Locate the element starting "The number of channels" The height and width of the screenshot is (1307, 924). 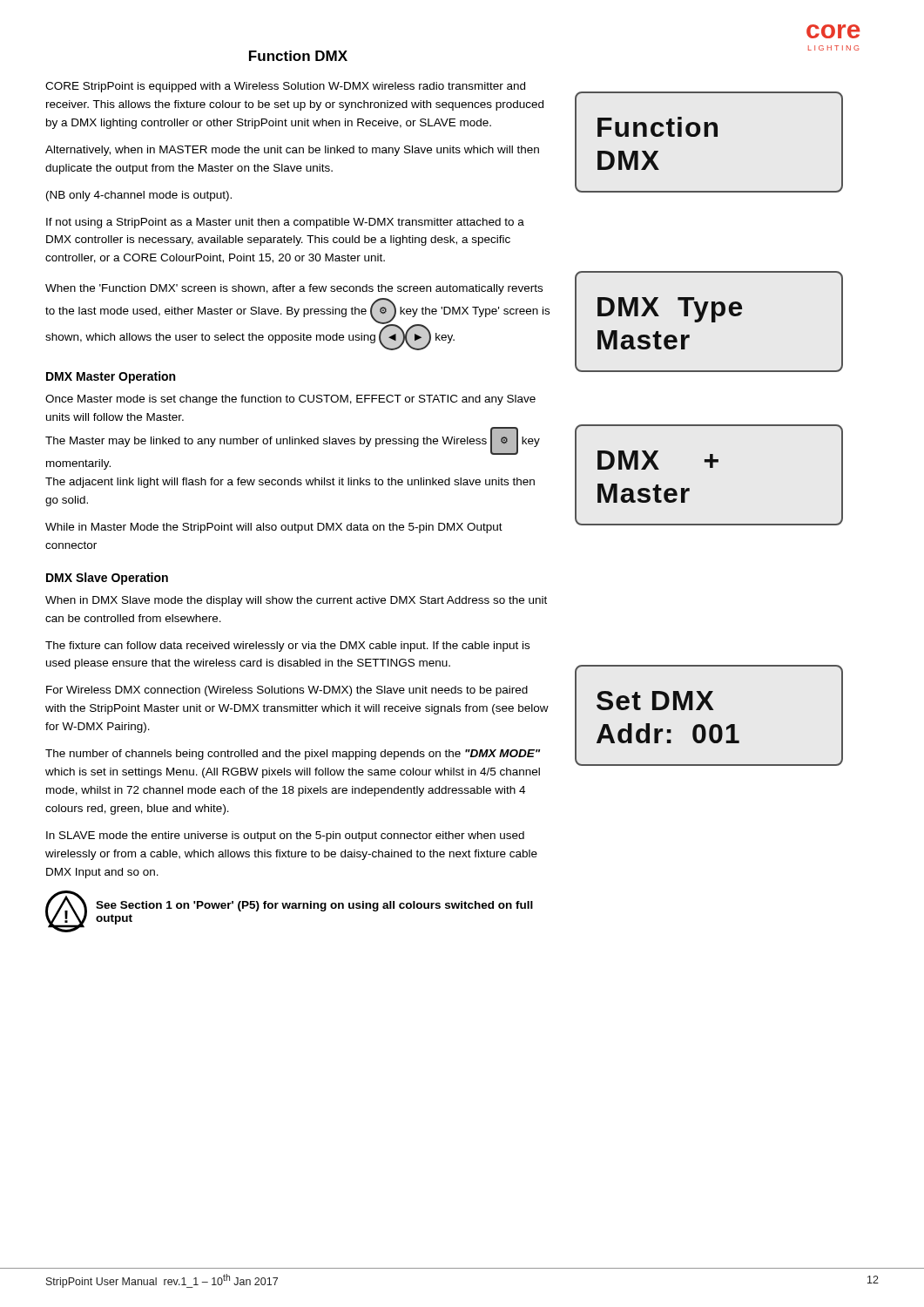tap(293, 781)
